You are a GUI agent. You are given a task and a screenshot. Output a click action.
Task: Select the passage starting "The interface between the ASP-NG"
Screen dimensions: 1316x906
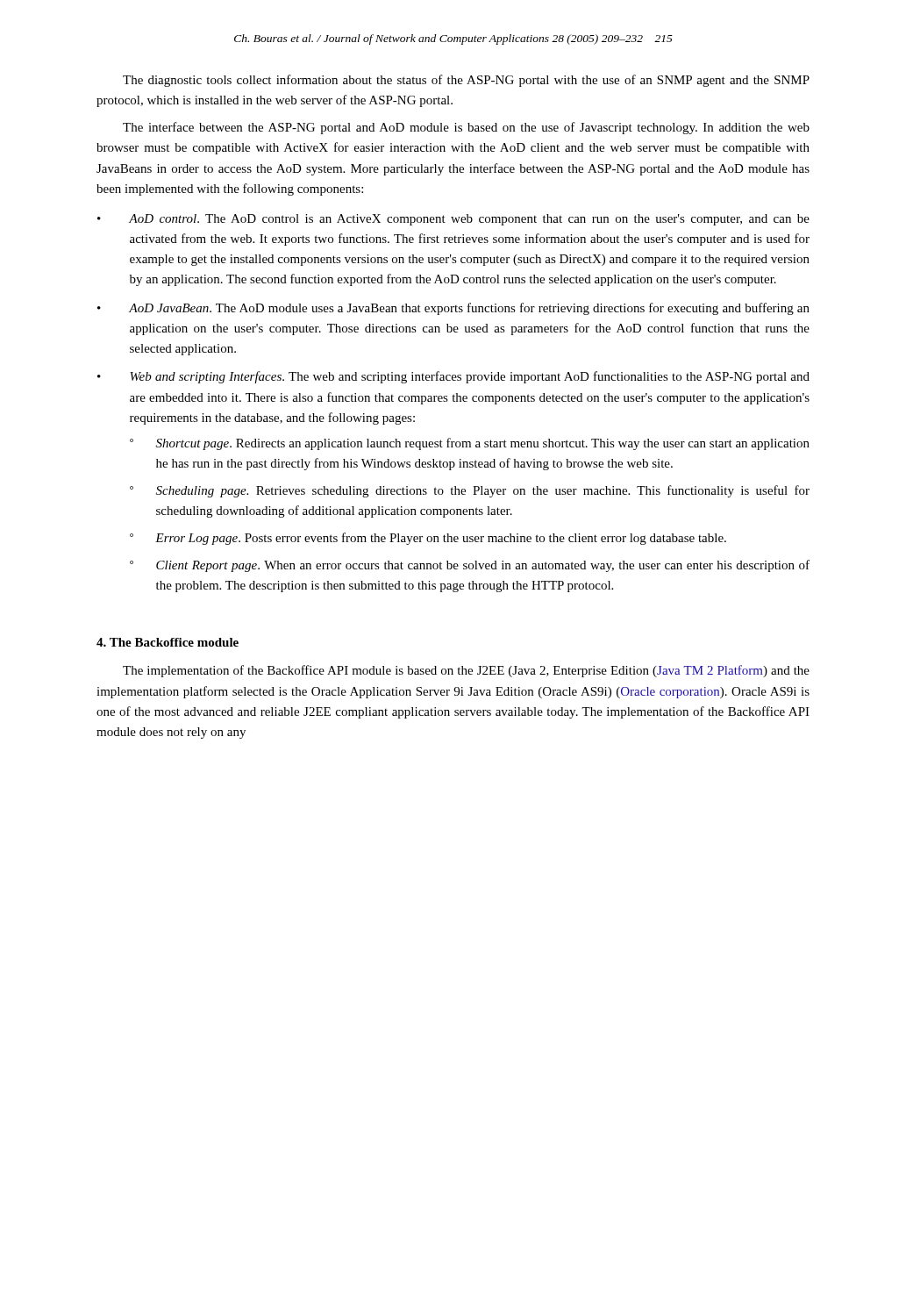tap(453, 158)
